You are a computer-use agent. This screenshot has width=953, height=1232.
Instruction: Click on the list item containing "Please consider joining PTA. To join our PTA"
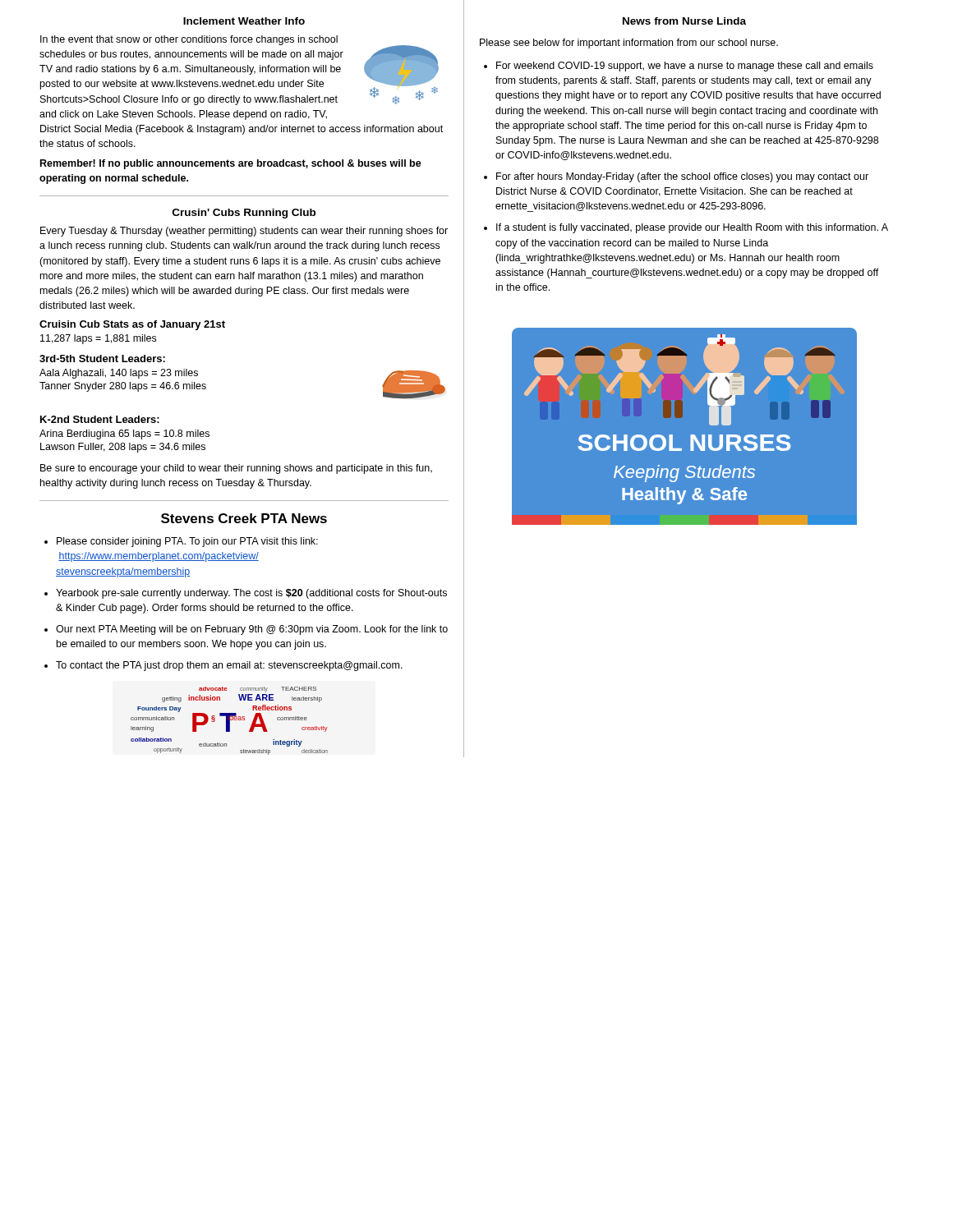click(x=187, y=556)
